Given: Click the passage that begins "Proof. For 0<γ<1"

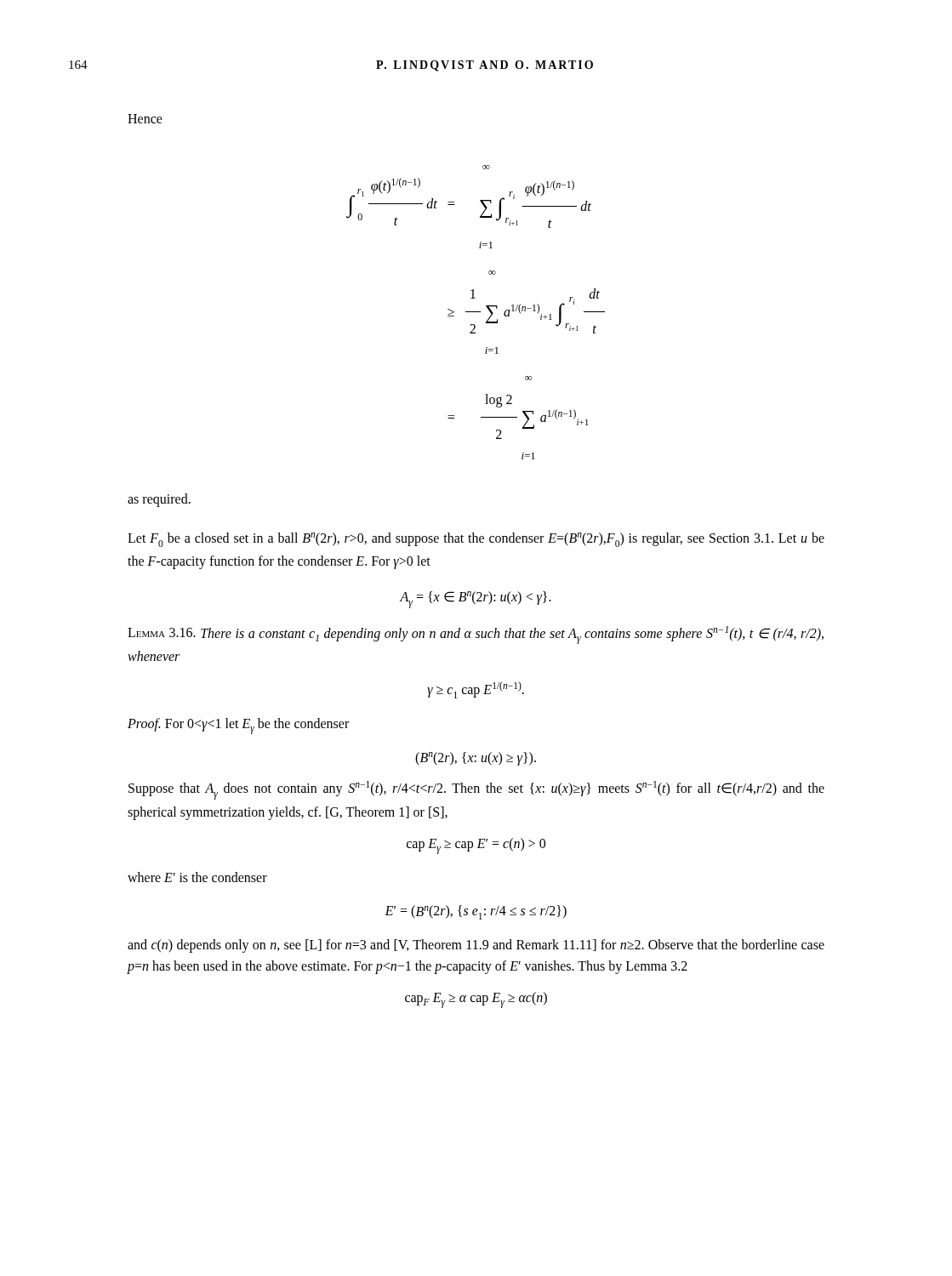Looking at the screenshot, I should point(238,725).
